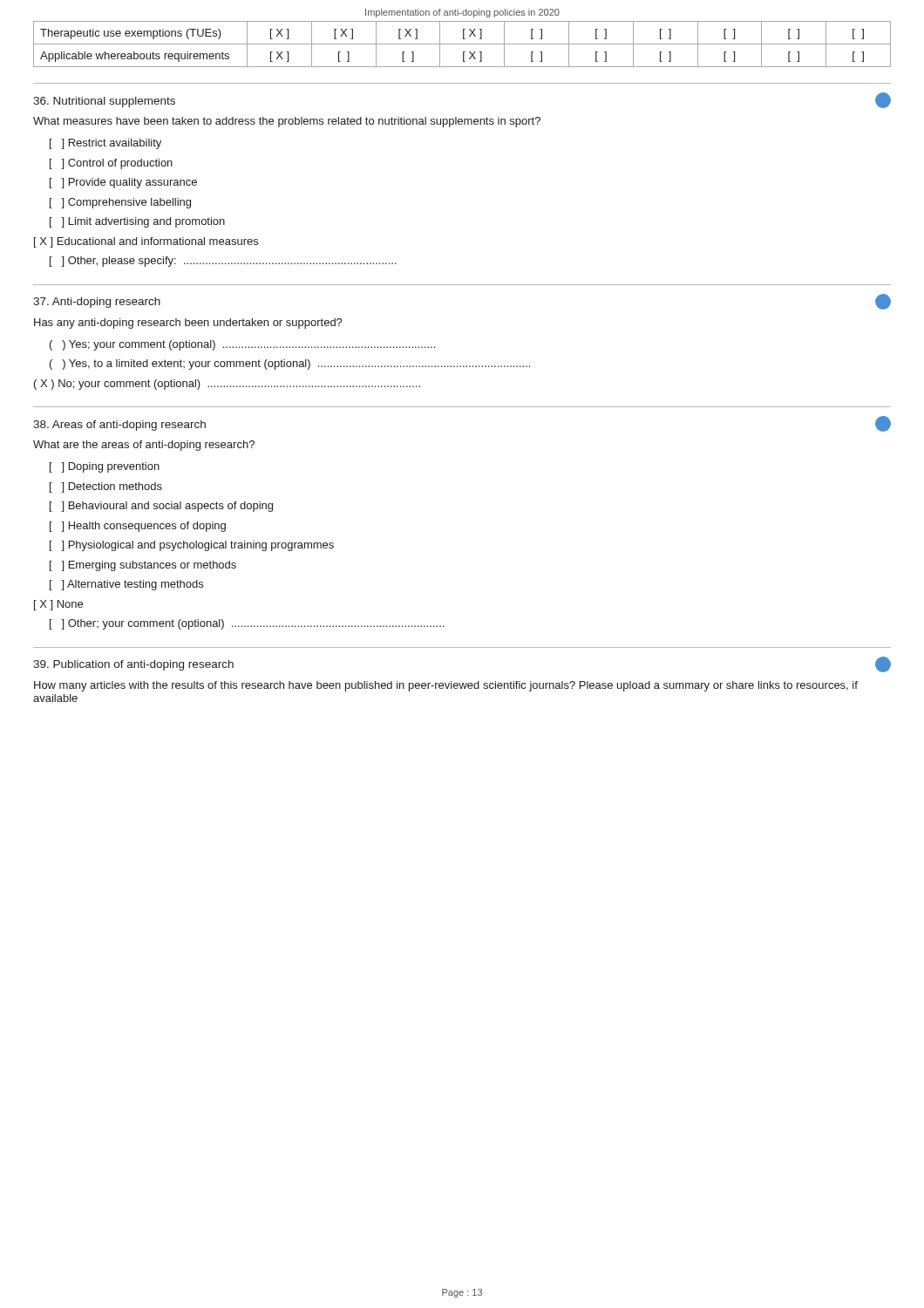Select the region starting "( ) Yes, to a limited extent;"
The image size is (924, 1308).
coord(290,363)
